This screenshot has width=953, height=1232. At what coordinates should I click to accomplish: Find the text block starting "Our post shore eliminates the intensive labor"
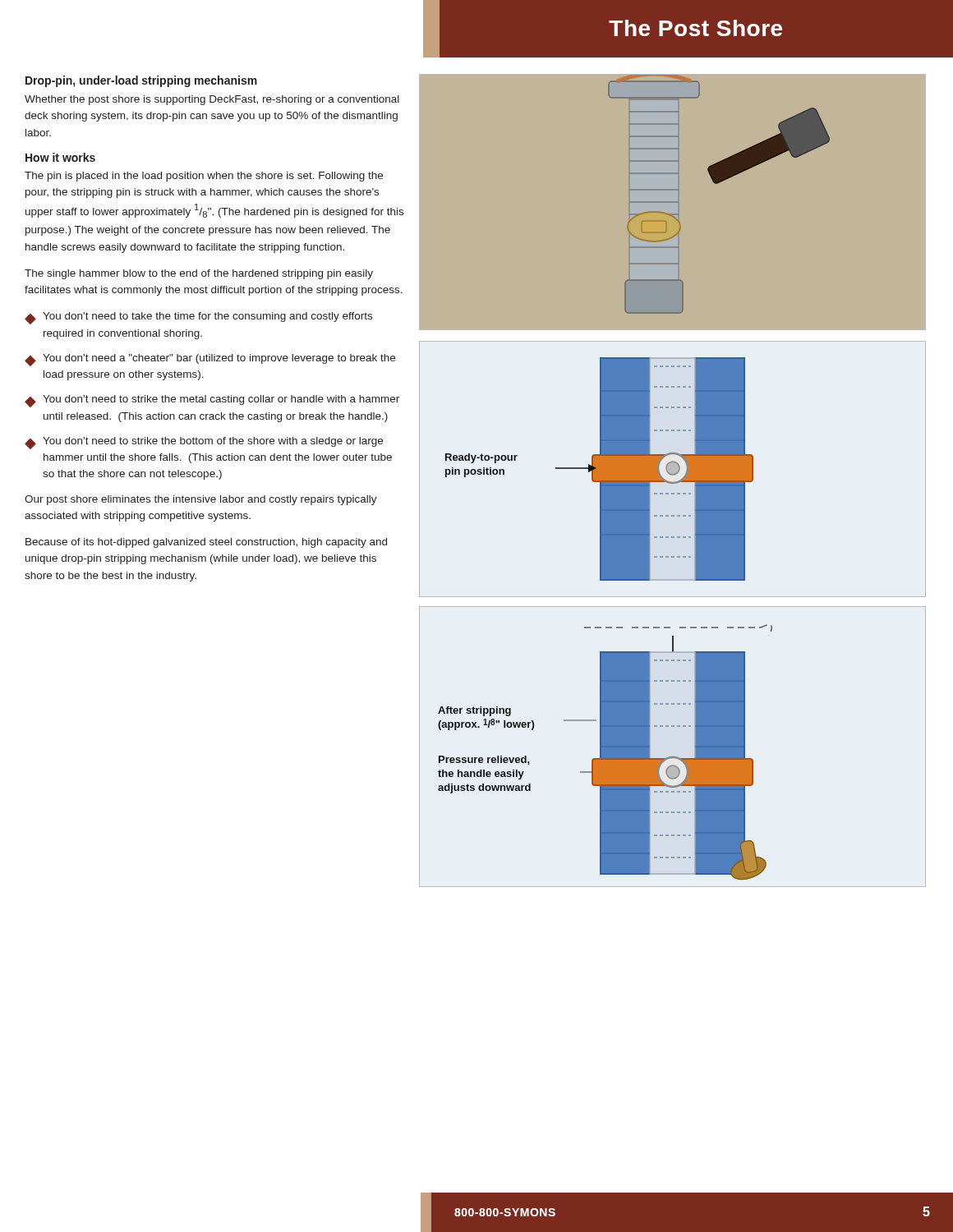point(201,507)
